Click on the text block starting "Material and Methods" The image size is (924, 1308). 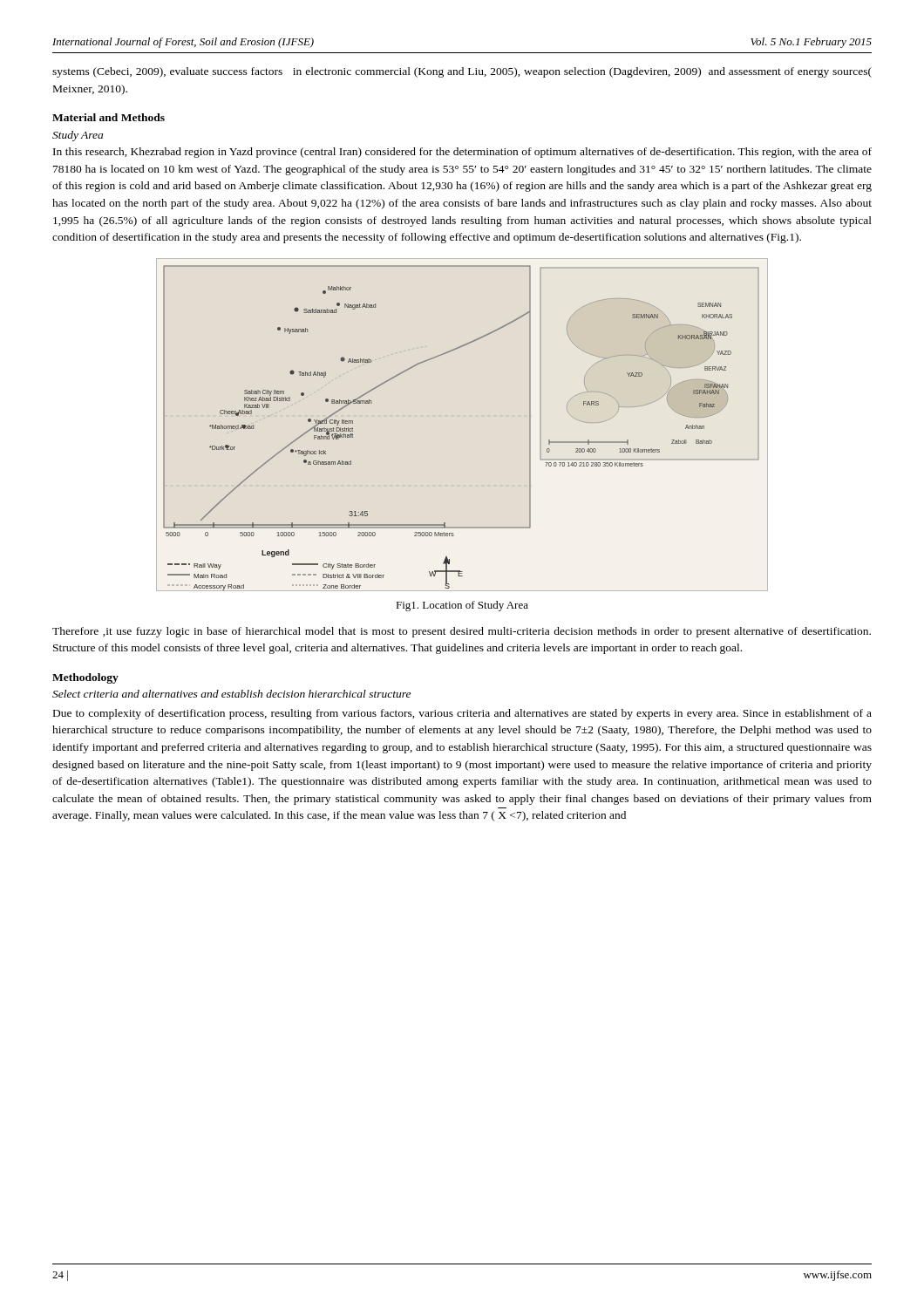[109, 117]
